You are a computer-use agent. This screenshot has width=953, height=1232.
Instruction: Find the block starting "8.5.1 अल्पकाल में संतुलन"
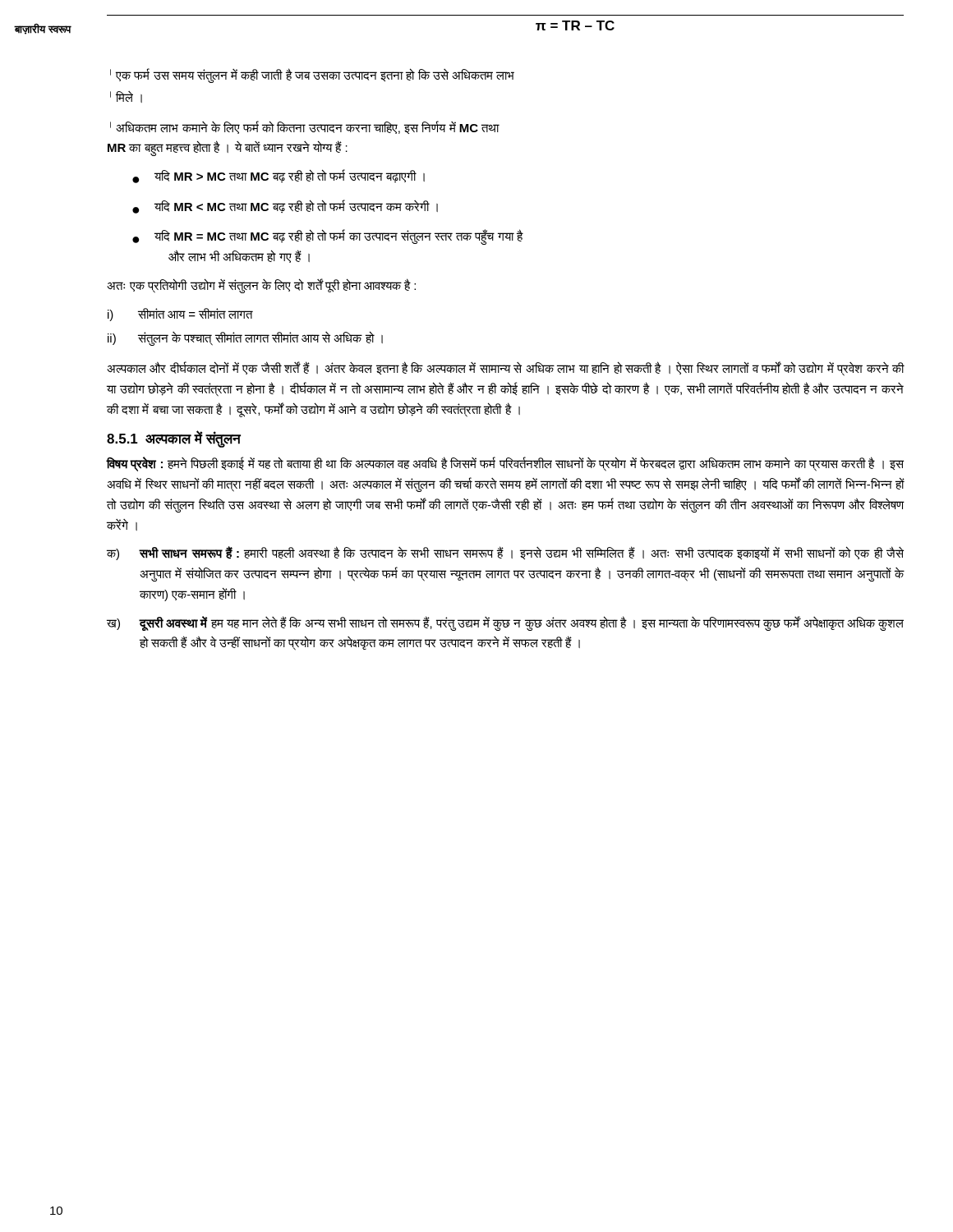pyautogui.click(x=174, y=439)
